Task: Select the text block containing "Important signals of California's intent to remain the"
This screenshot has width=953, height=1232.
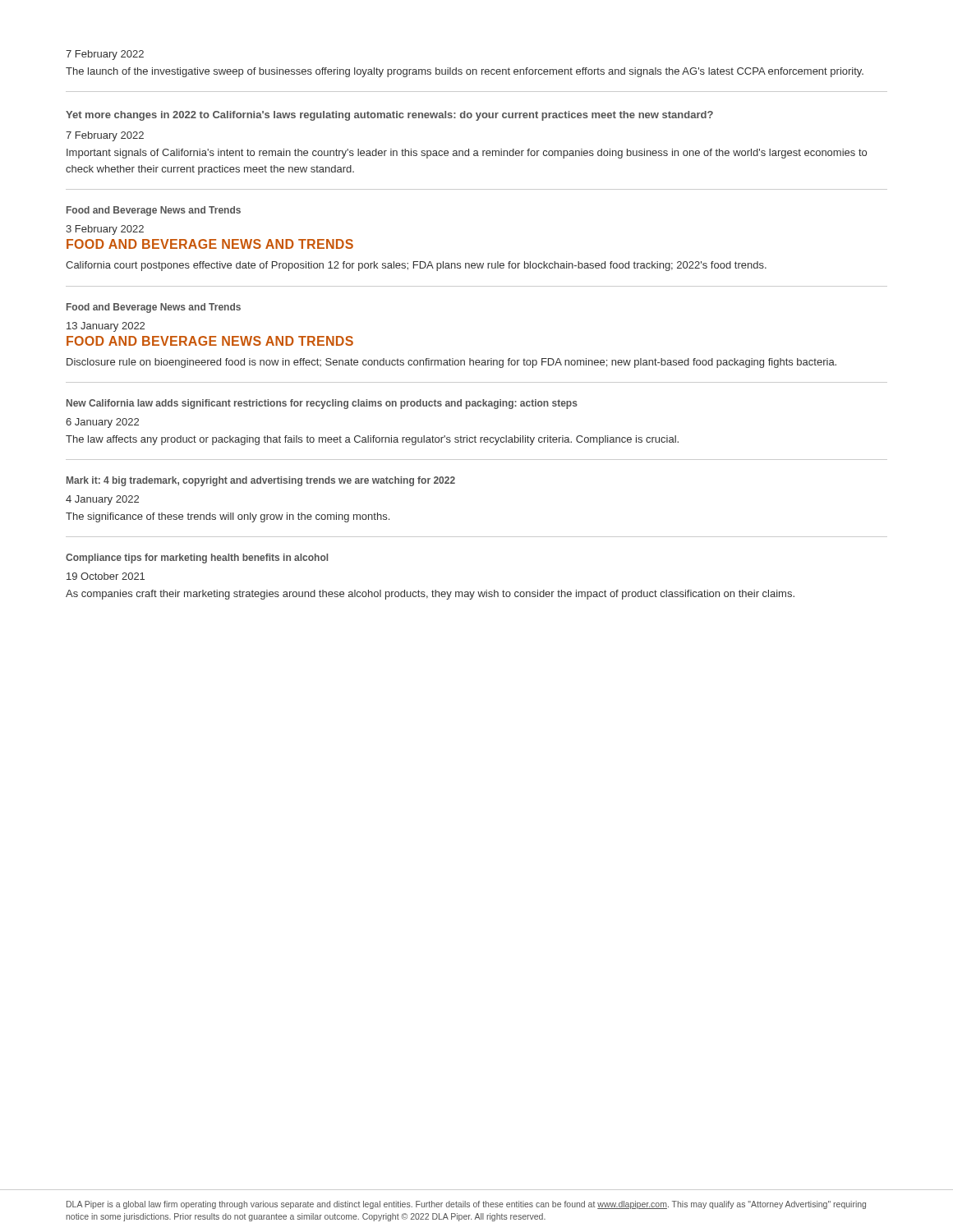Action: tap(467, 161)
